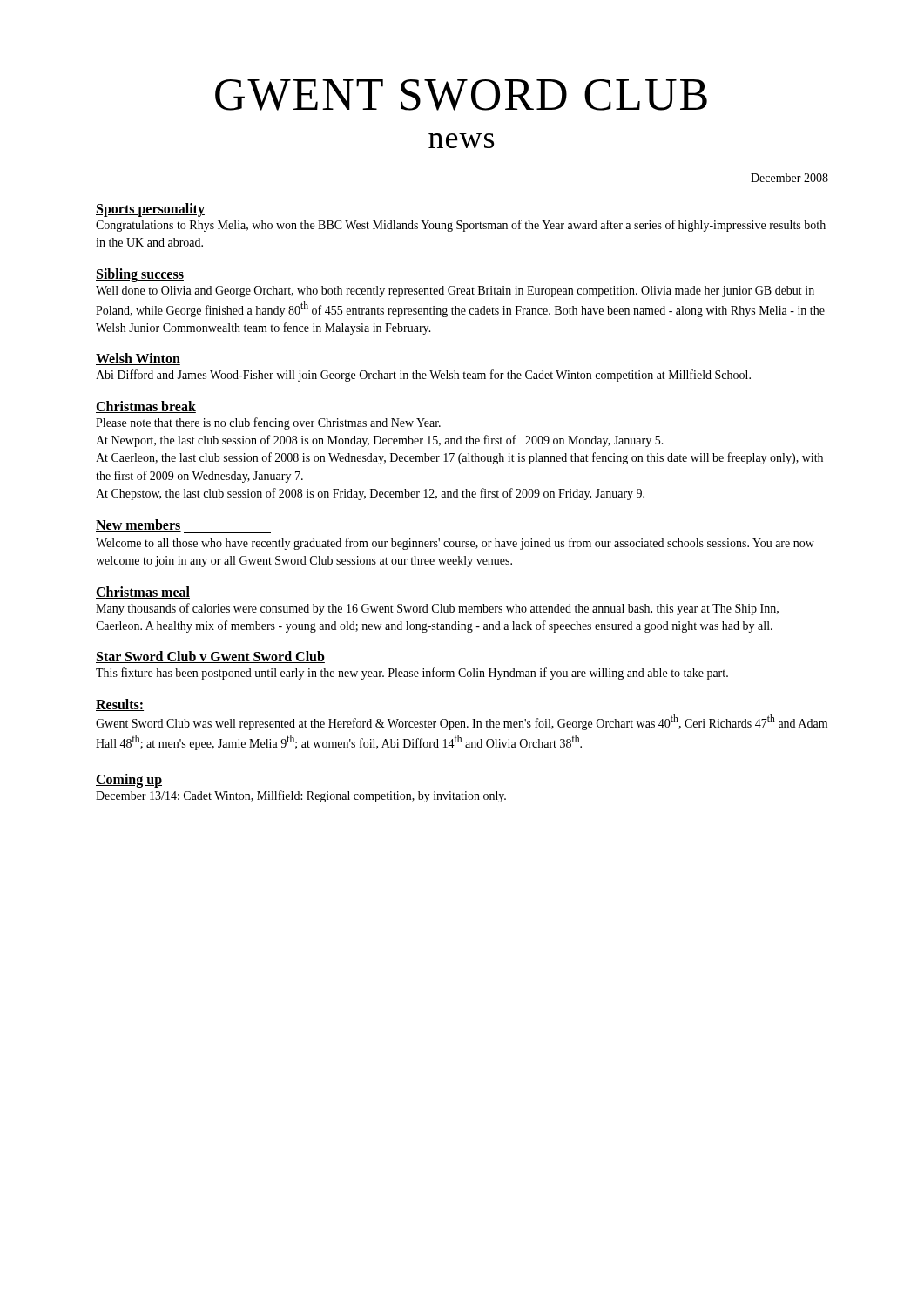Find the text block that reads "Welcome to all those who"

(455, 552)
